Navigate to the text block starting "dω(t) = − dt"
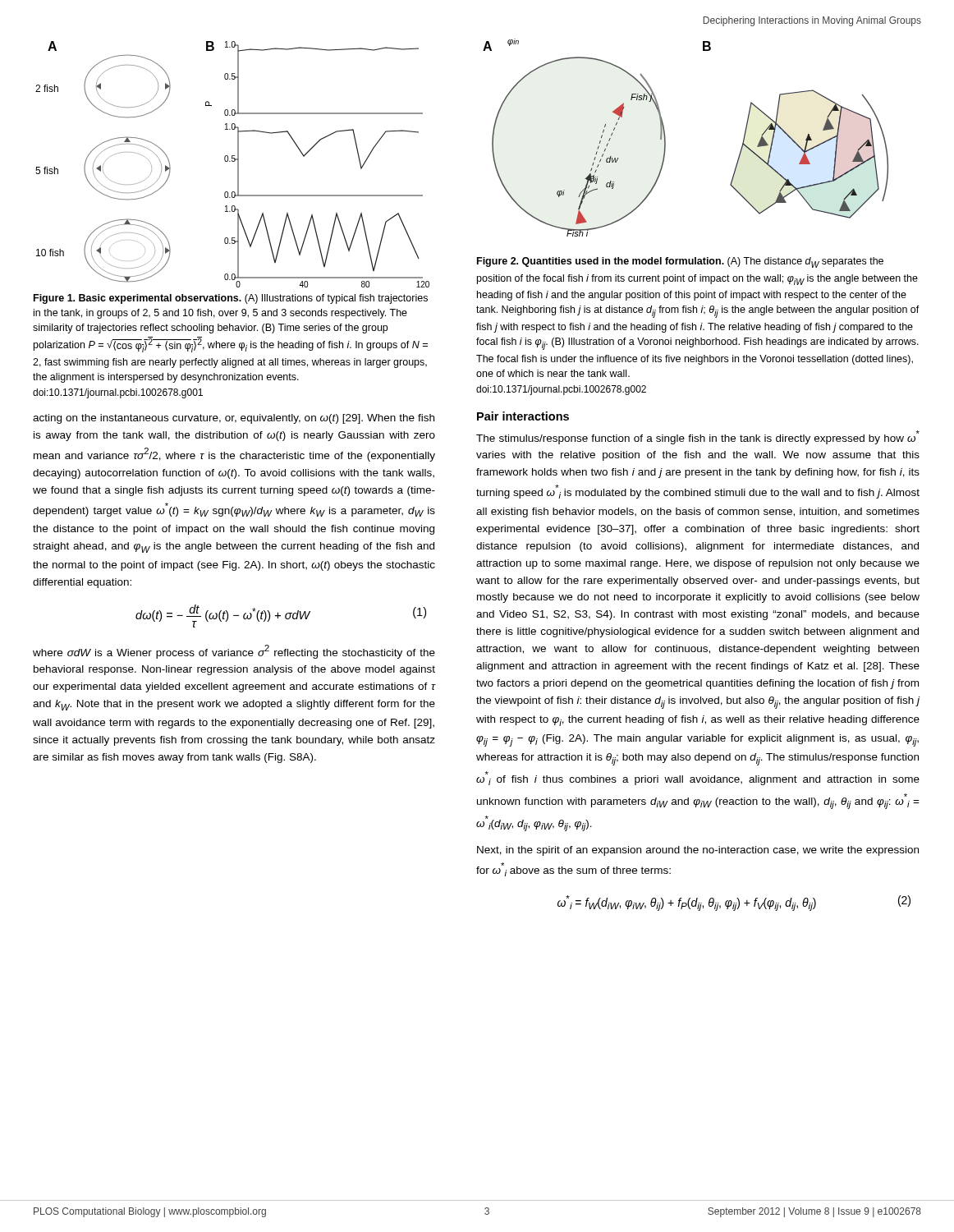The height and width of the screenshot is (1232, 954). coord(281,616)
